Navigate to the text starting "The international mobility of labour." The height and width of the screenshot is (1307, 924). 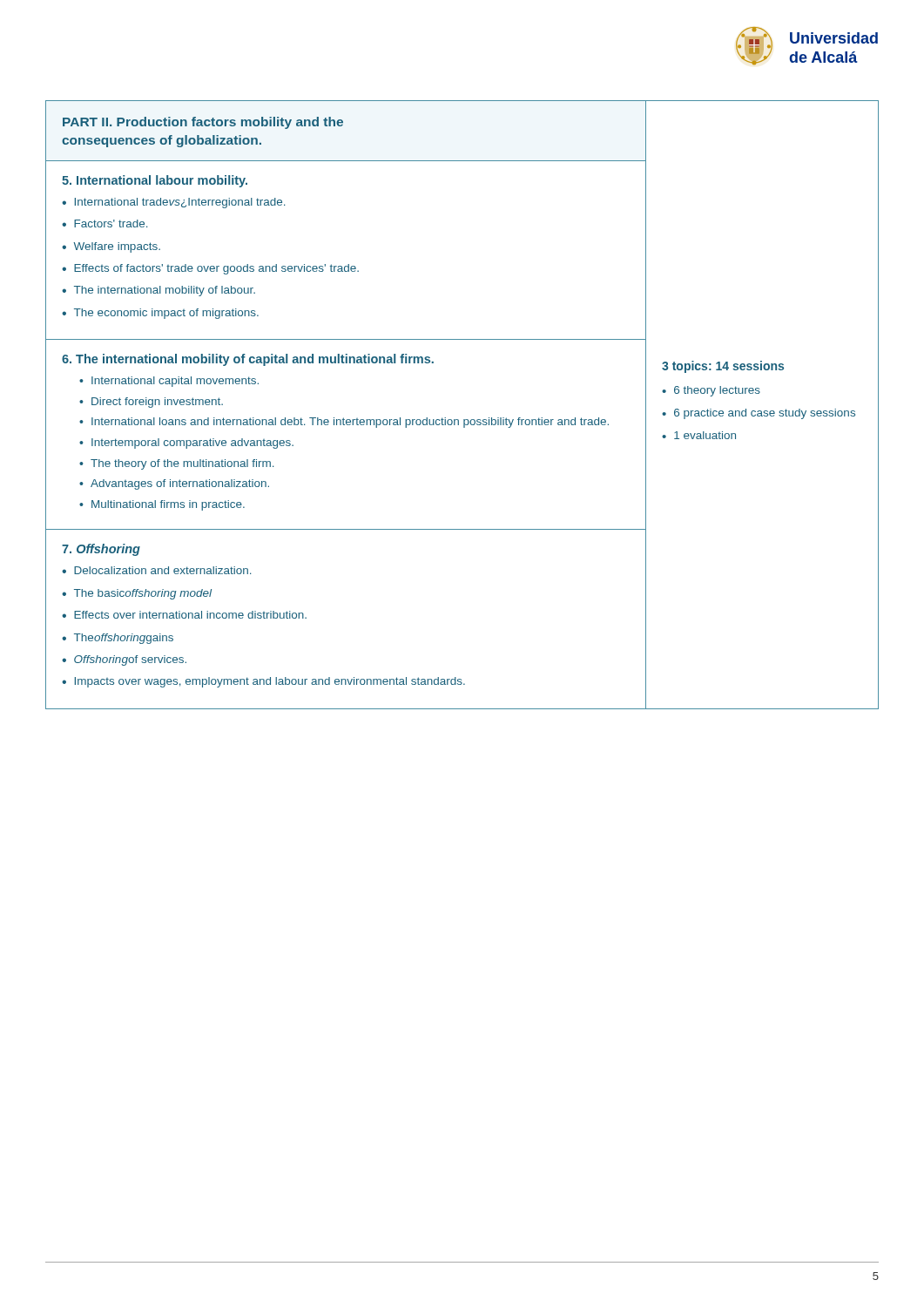click(x=165, y=290)
